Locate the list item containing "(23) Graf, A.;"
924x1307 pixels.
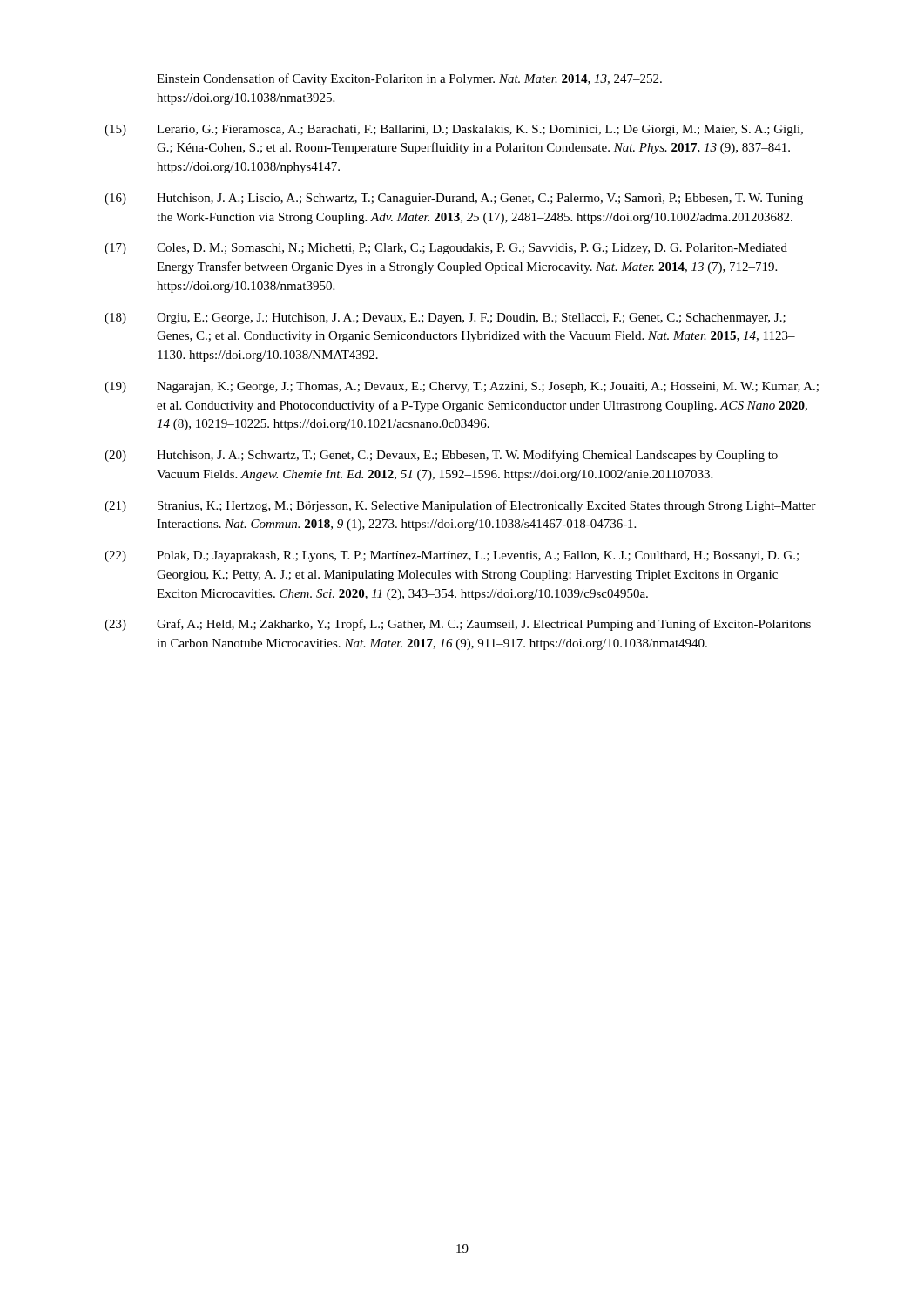(462, 634)
